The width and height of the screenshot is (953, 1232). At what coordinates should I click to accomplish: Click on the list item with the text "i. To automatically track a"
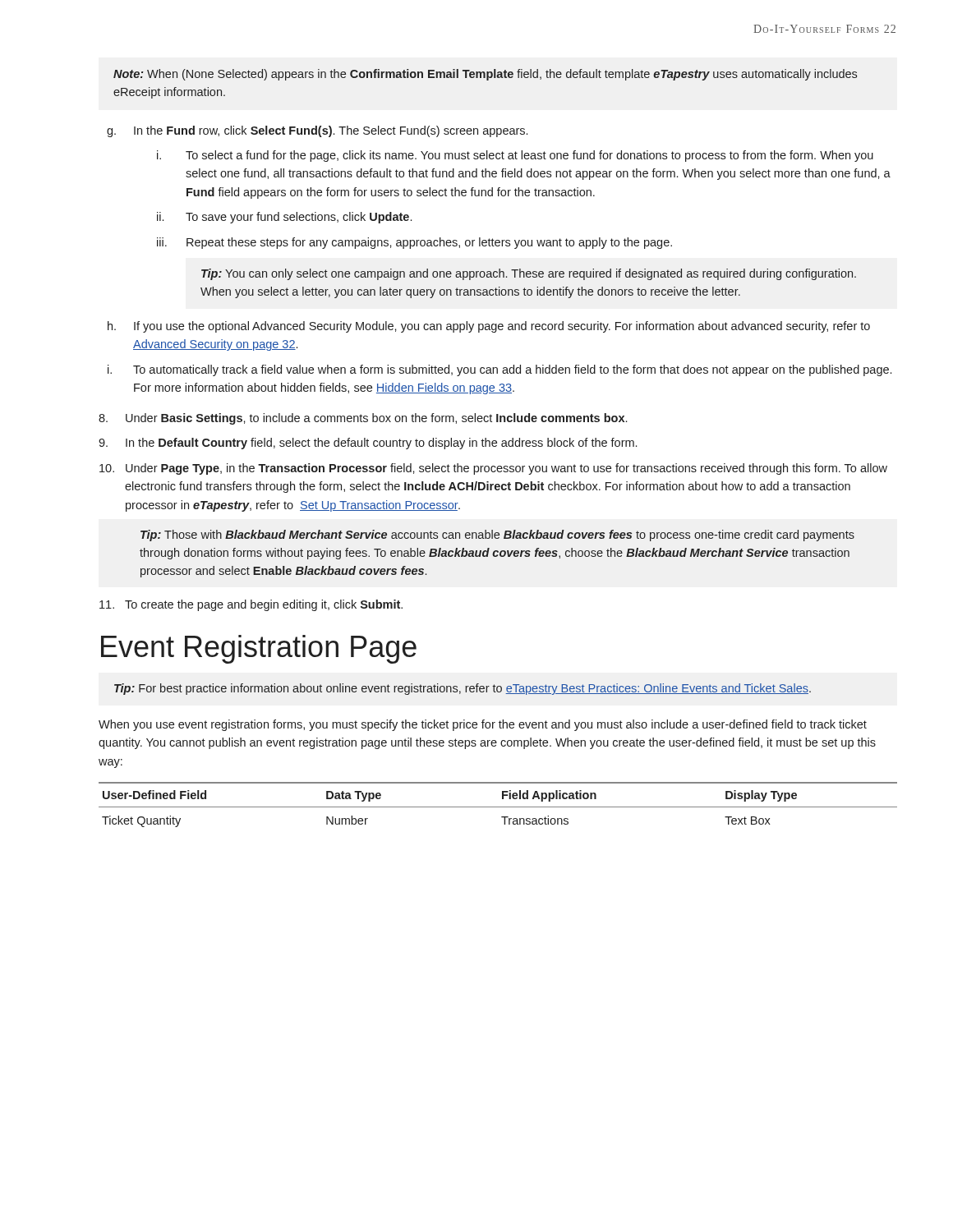click(x=502, y=379)
